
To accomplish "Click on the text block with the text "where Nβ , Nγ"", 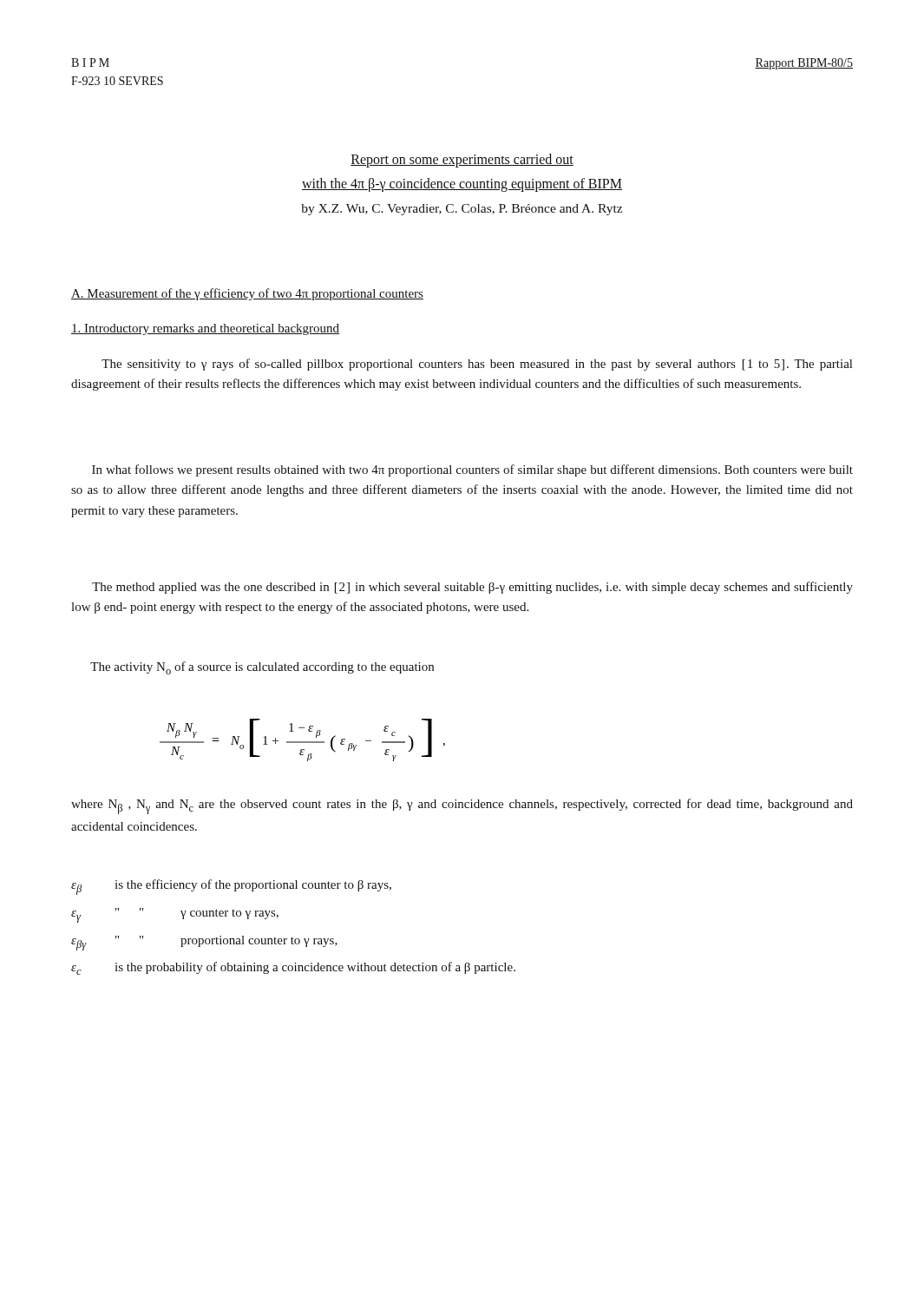I will [x=462, y=815].
